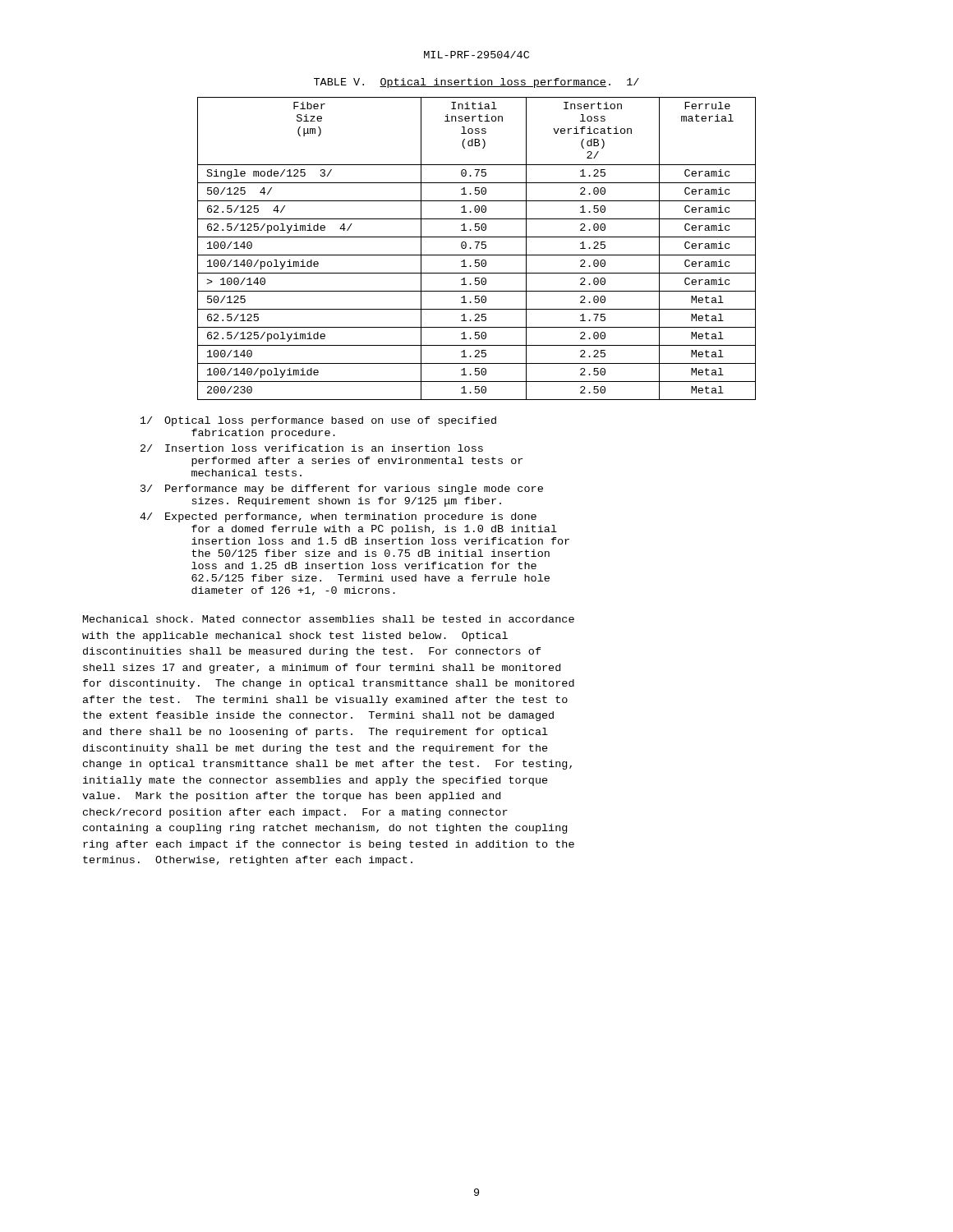This screenshot has width=953, height=1232.
Task: Point to the region starting "Mechanical shock. Mated connector"
Action: click(x=328, y=740)
